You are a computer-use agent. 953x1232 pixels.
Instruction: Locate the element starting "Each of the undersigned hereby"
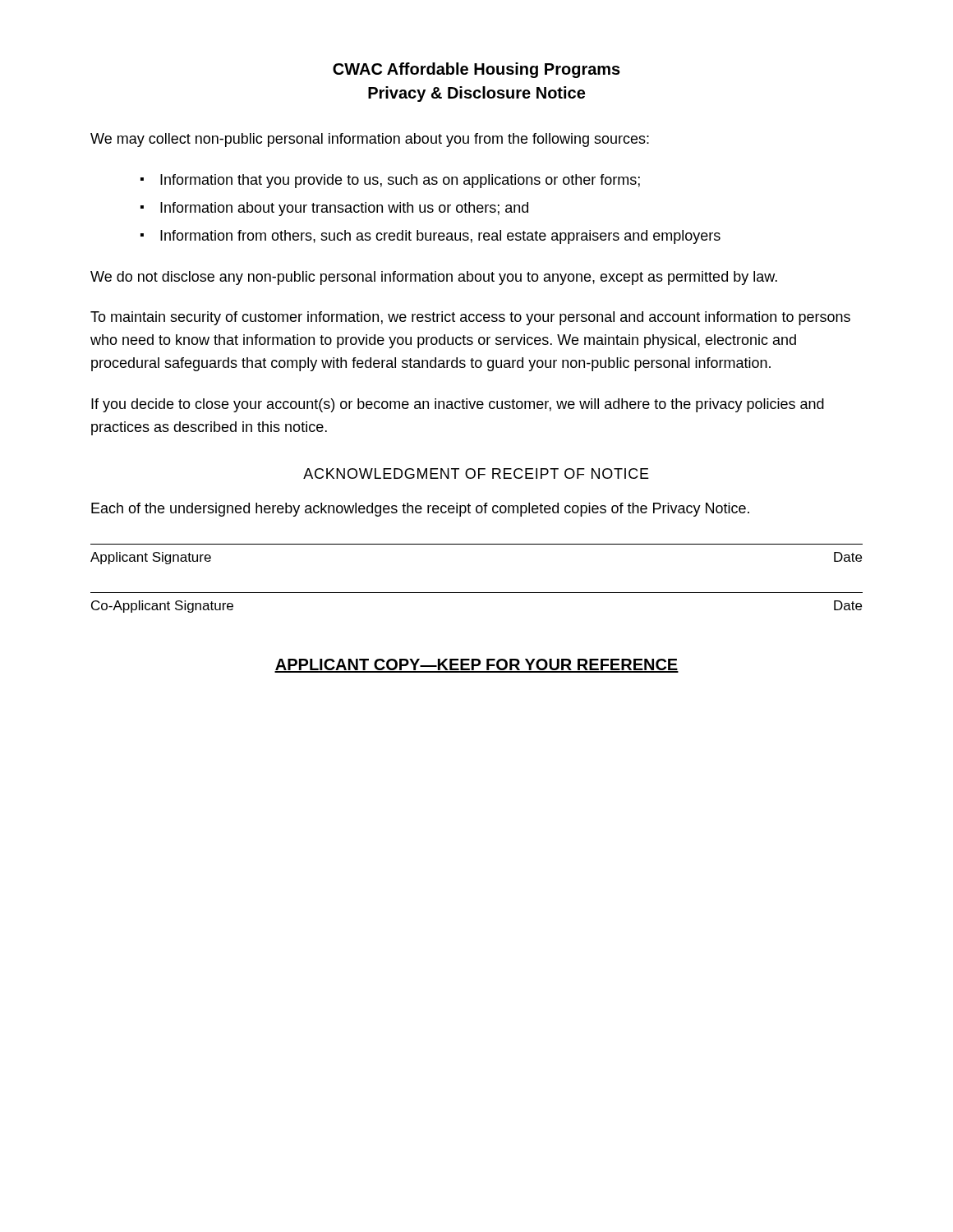click(x=420, y=508)
